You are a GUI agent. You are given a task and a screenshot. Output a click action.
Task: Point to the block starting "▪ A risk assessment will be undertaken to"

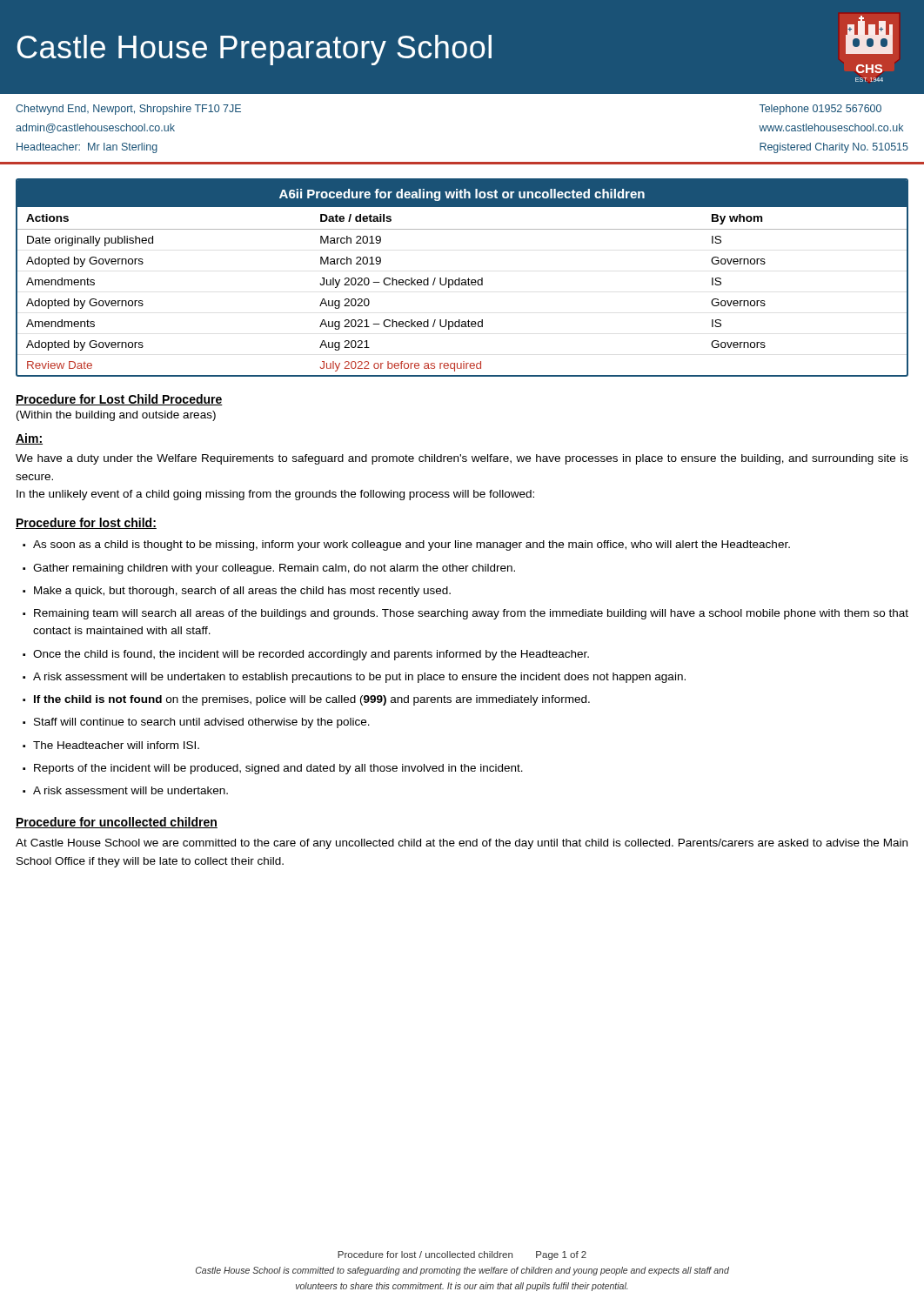pos(355,677)
